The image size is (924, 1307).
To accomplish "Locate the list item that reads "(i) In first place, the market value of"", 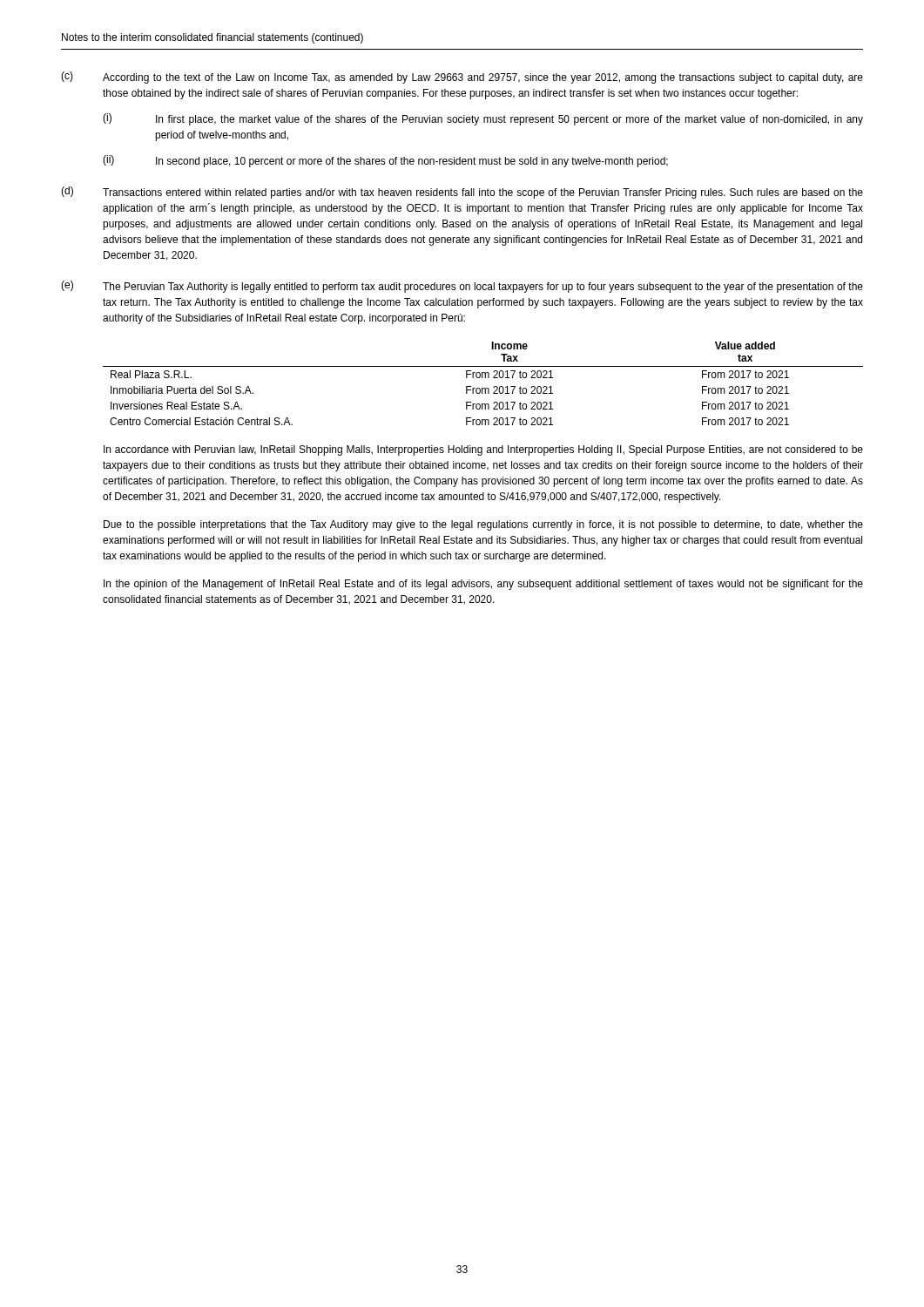I will point(483,127).
